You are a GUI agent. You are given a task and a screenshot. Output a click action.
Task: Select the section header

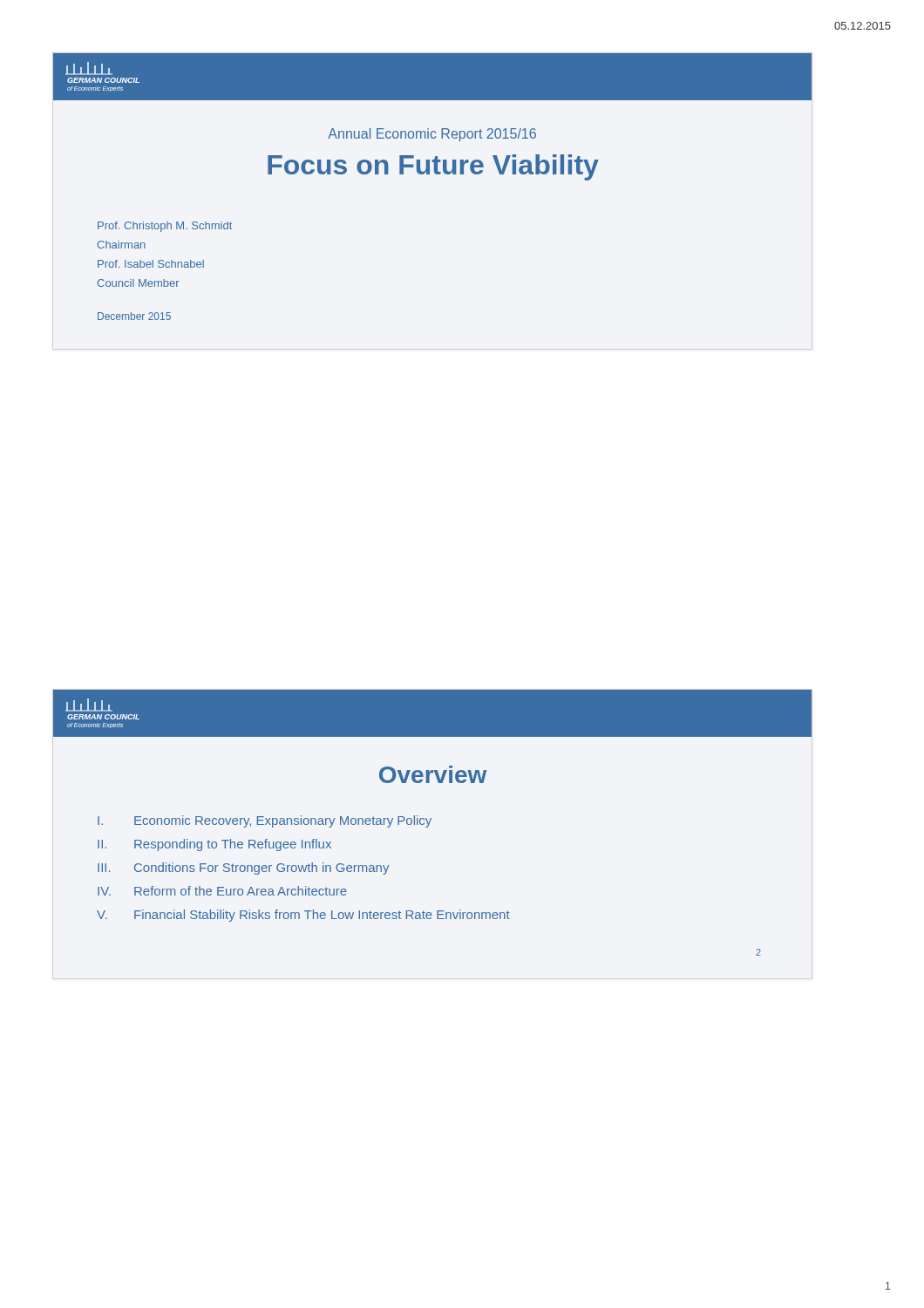pos(432,775)
